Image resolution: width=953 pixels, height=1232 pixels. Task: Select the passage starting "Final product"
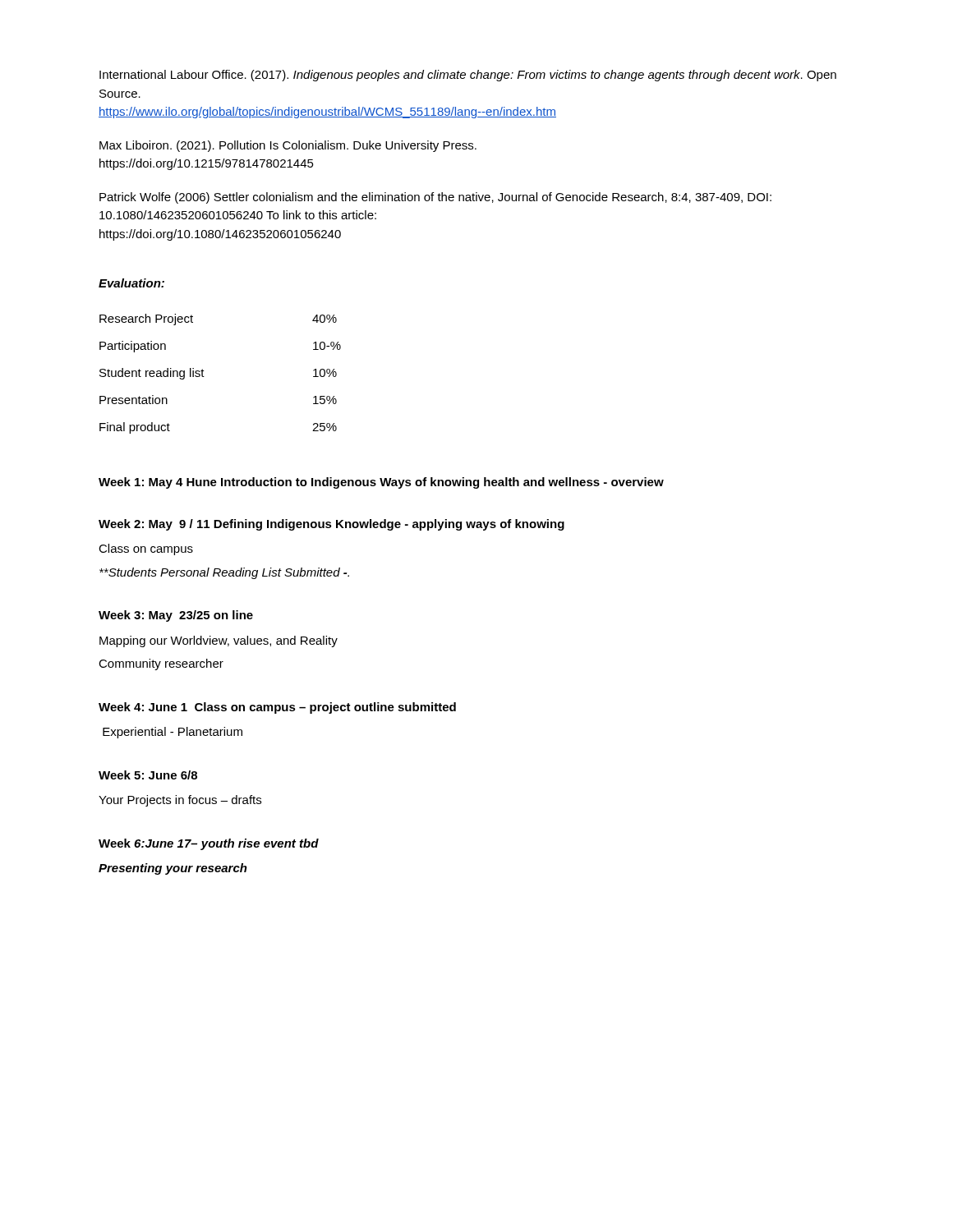pos(134,427)
